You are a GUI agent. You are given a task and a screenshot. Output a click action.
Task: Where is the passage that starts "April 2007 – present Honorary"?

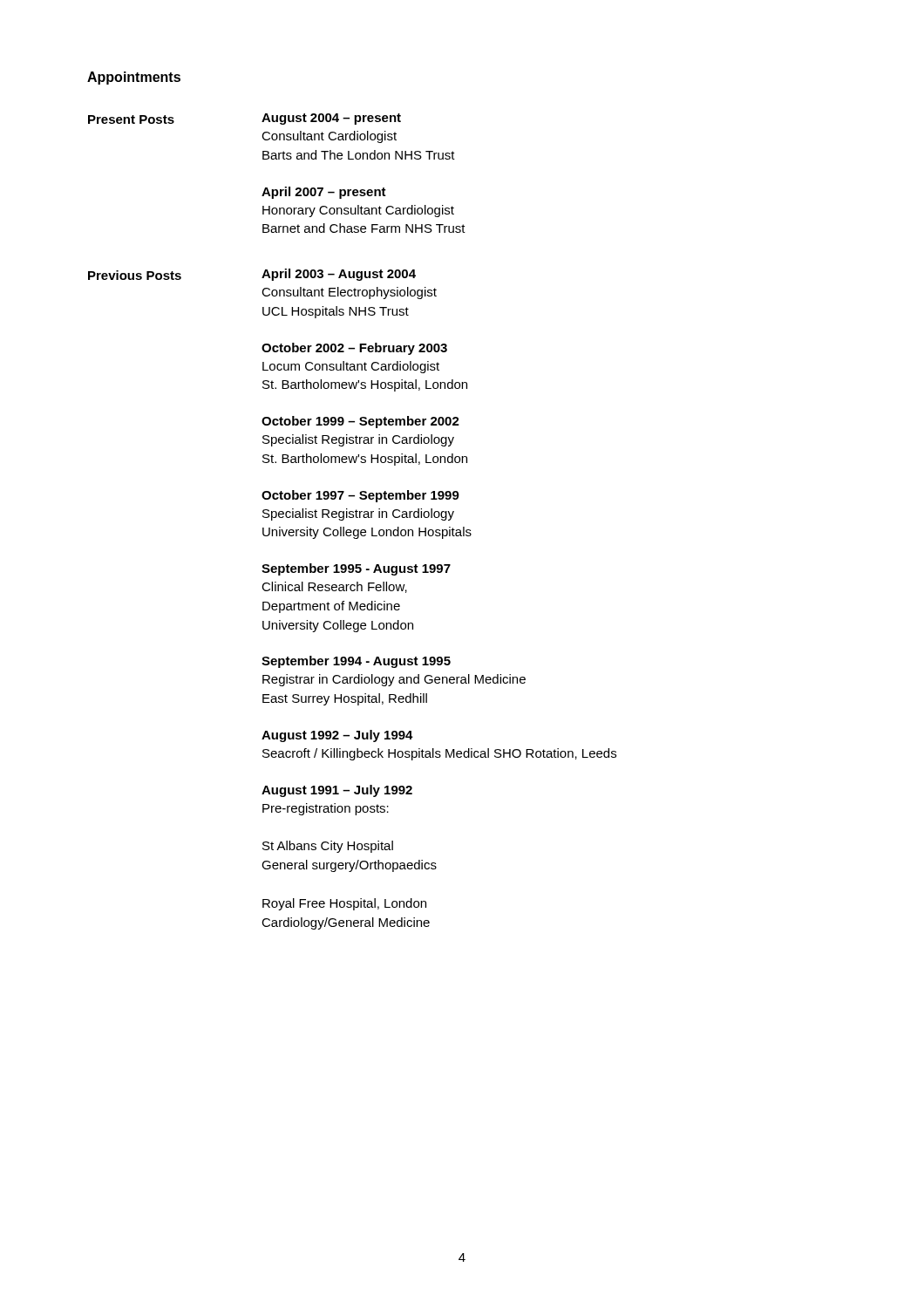[324, 193]
